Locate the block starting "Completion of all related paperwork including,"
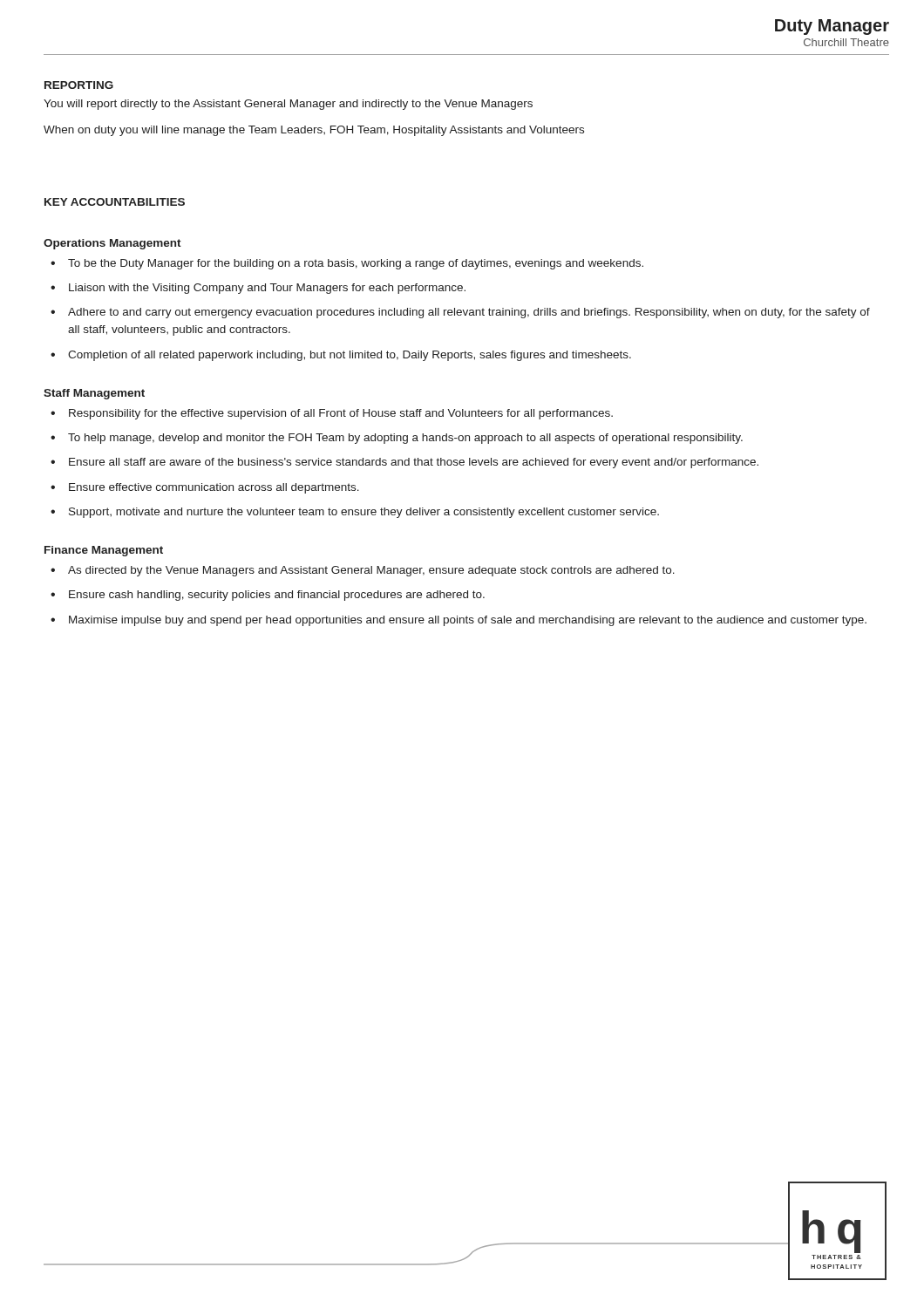924x1308 pixels. point(350,354)
